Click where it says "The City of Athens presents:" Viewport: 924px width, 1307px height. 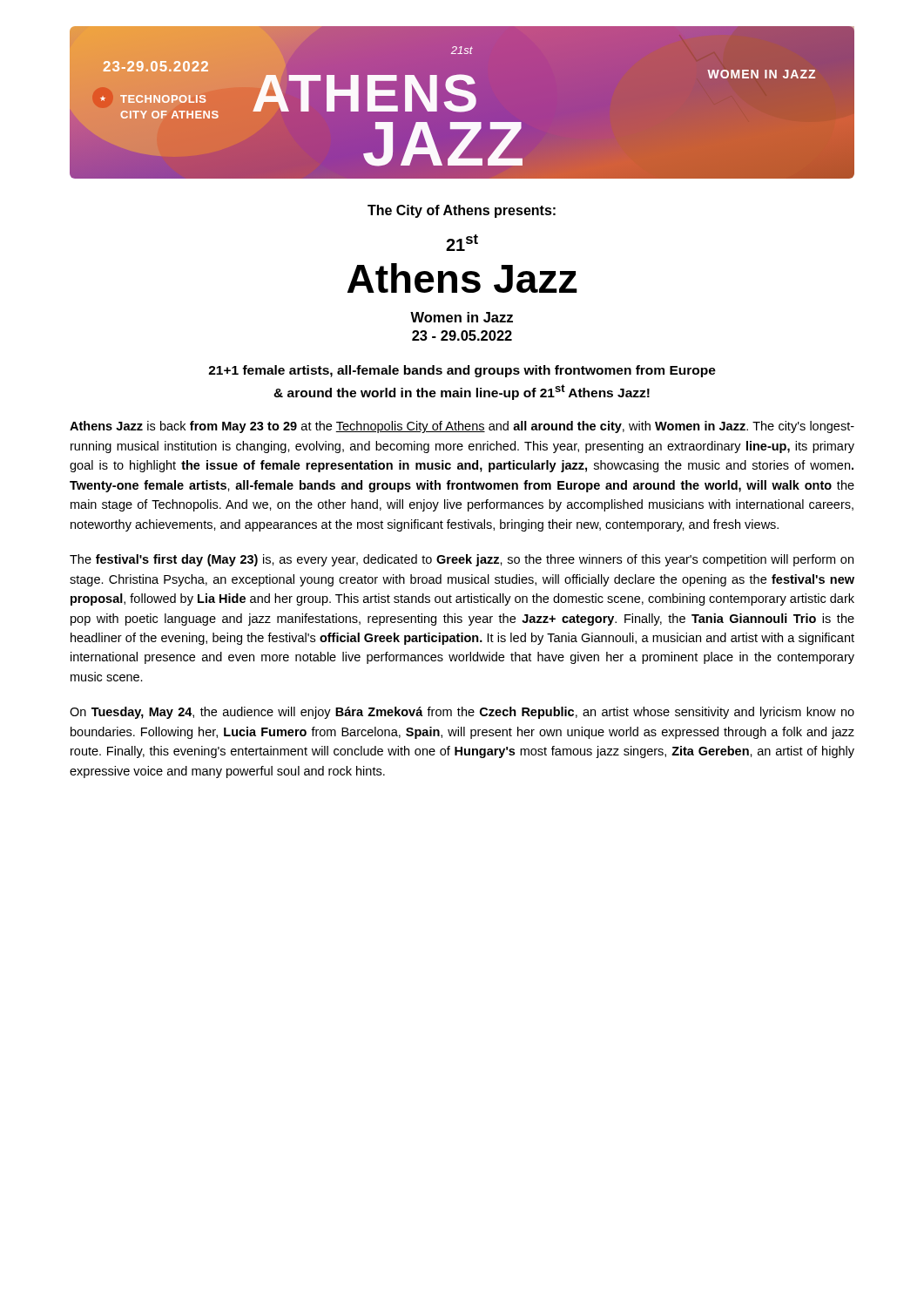tap(462, 210)
